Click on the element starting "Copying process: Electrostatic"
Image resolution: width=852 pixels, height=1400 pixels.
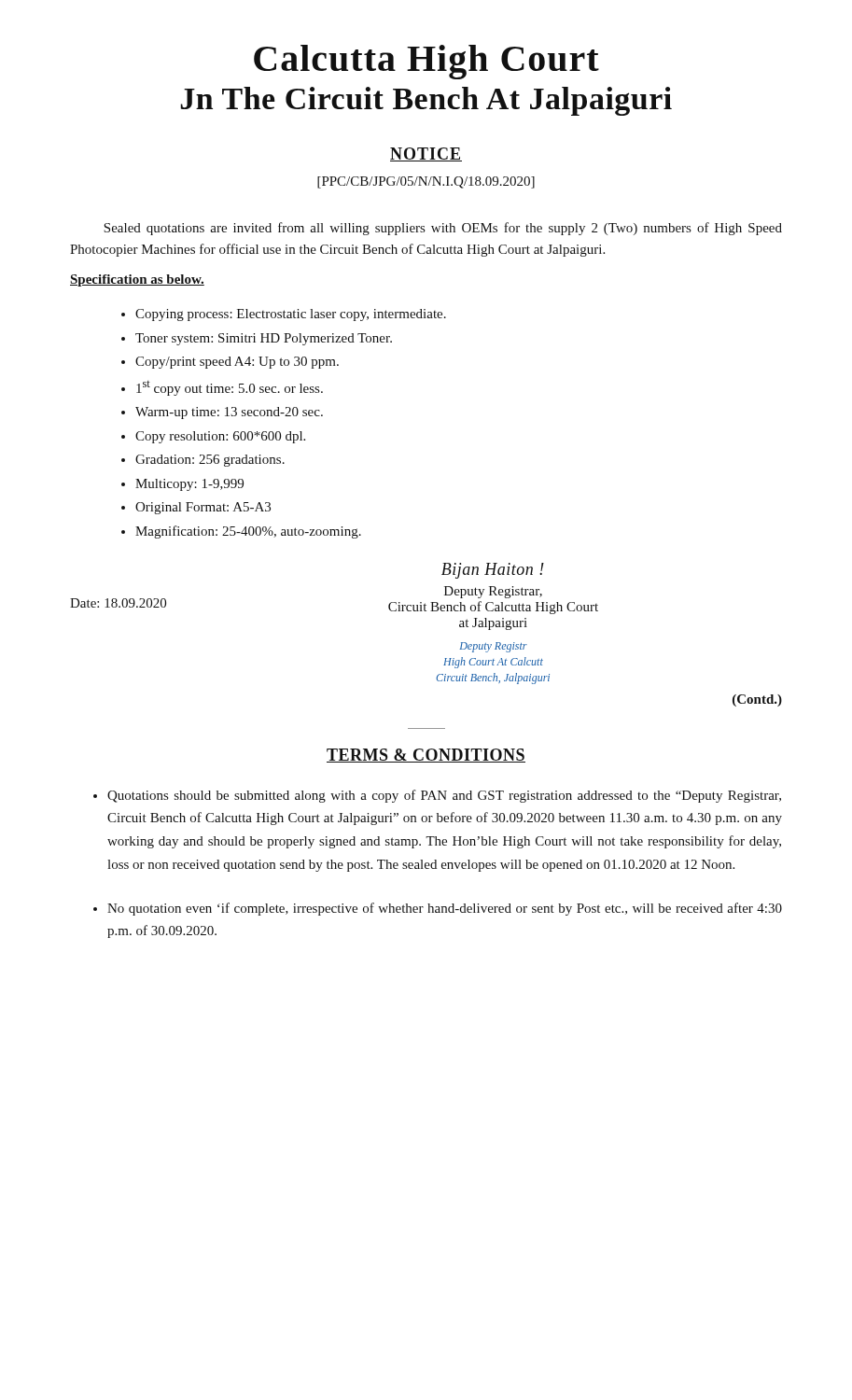pyautogui.click(x=291, y=314)
